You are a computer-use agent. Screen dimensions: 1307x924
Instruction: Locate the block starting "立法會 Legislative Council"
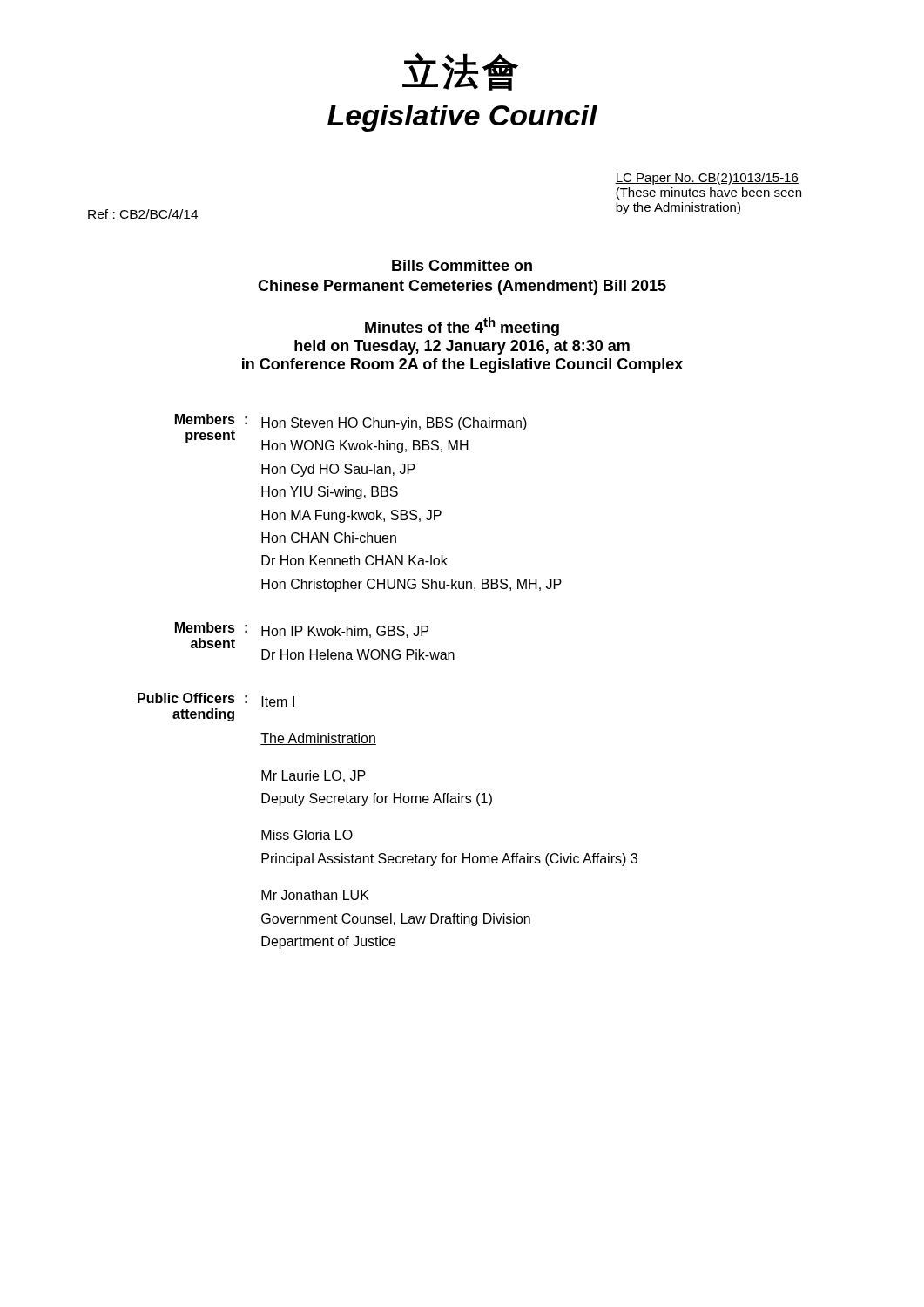point(462,90)
